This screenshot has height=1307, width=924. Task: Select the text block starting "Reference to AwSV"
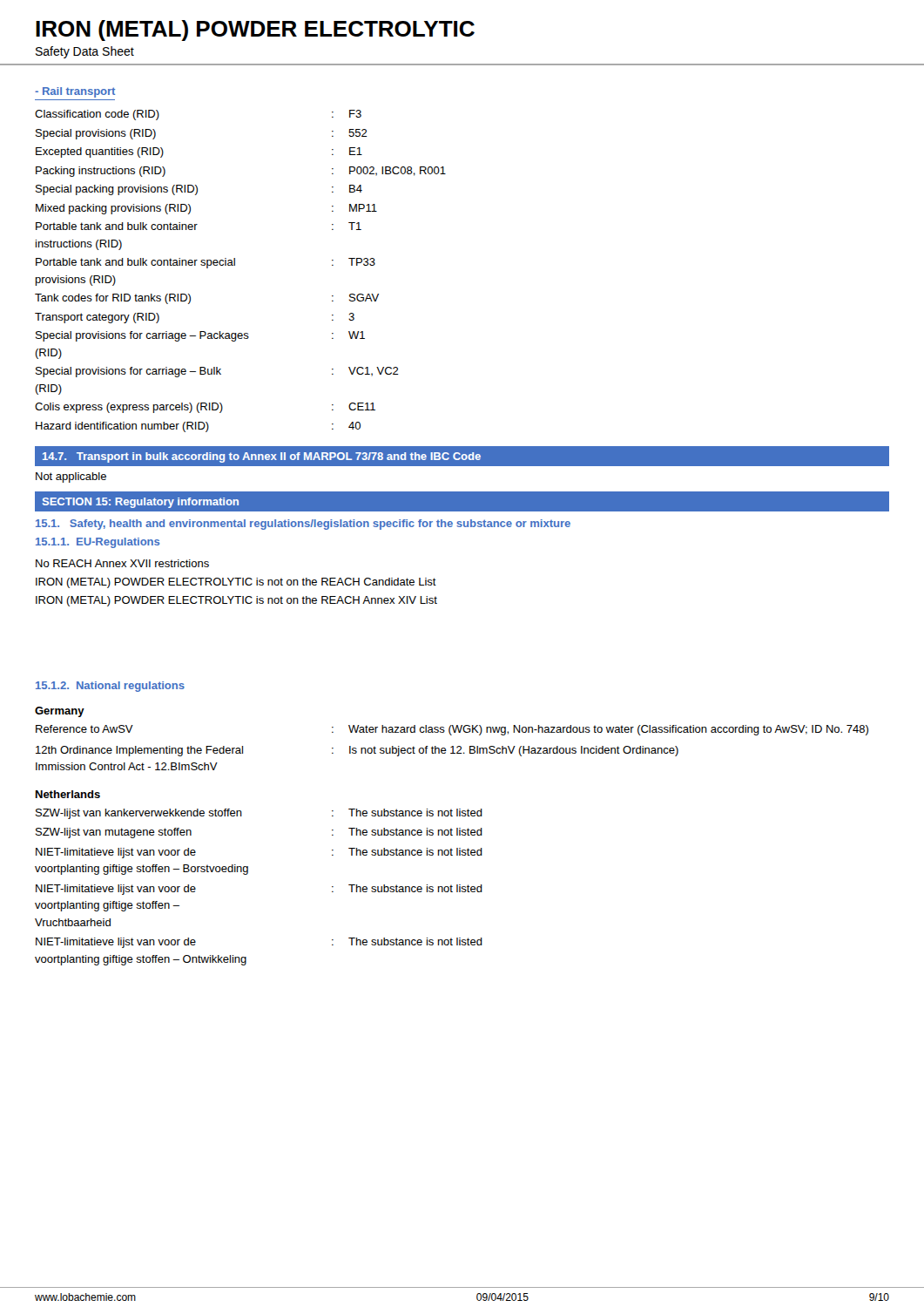462,748
